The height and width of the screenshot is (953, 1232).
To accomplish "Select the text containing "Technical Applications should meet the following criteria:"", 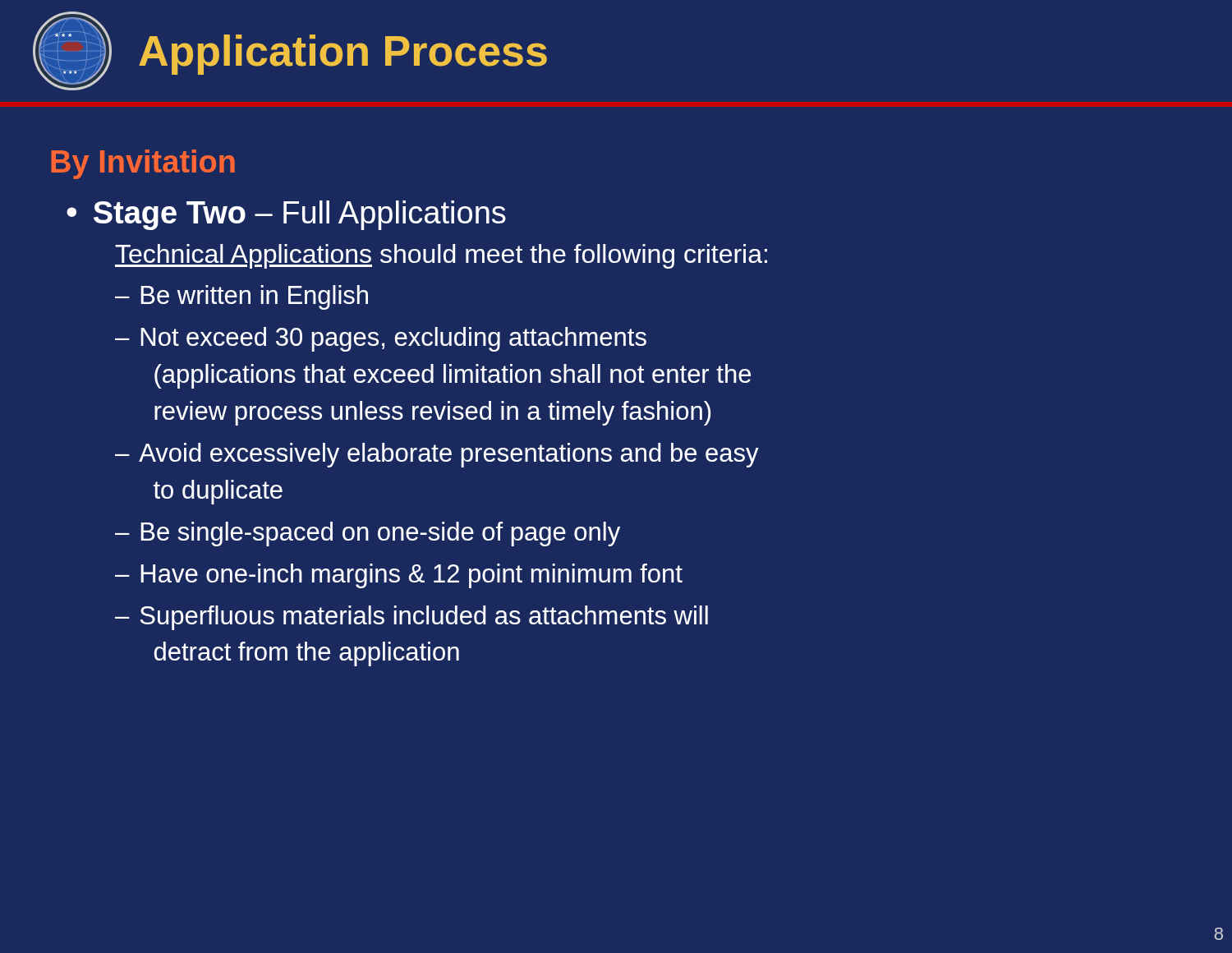I will point(442,254).
